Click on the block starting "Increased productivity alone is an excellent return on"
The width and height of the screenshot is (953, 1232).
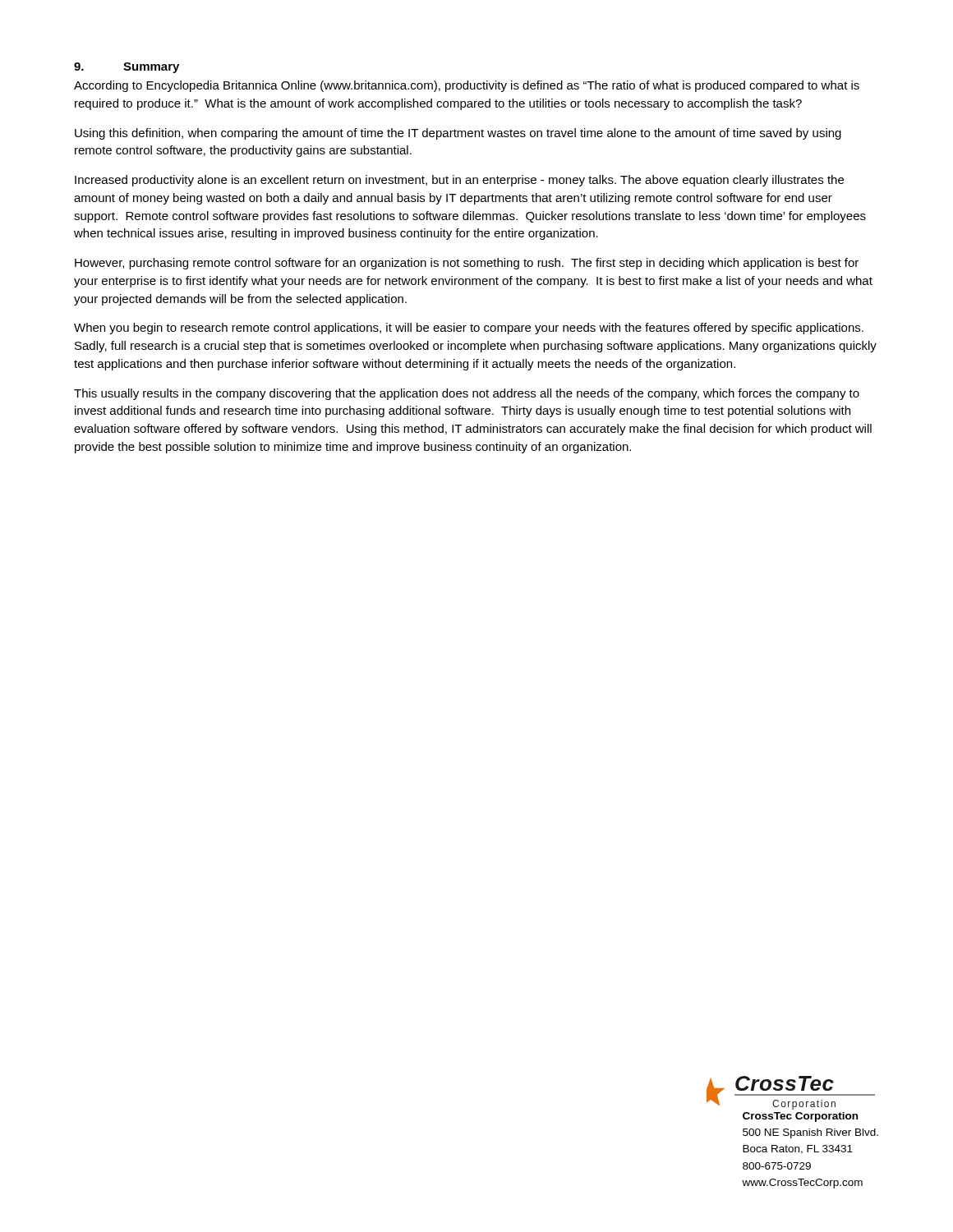tap(470, 206)
